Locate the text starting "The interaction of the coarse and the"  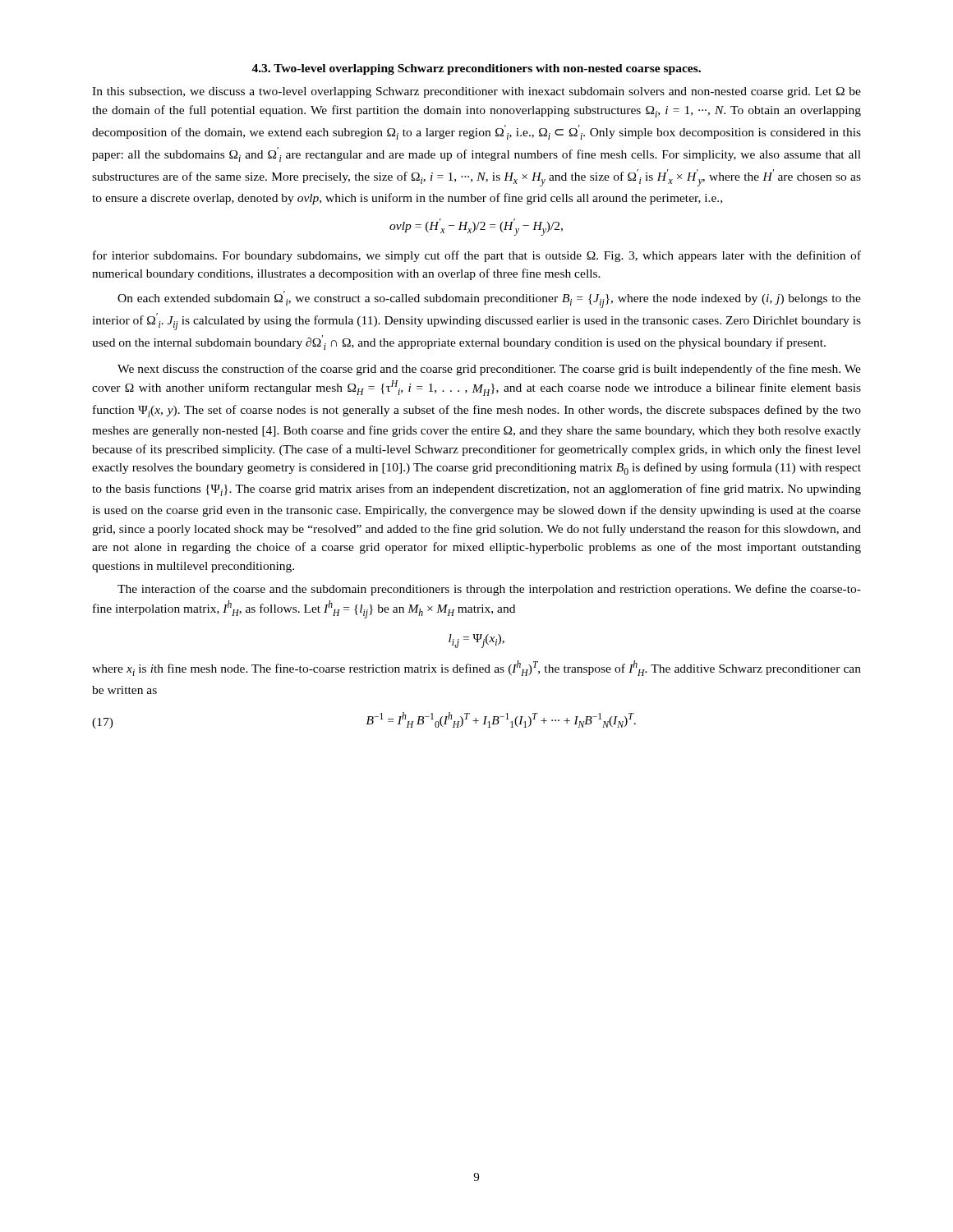tap(476, 600)
